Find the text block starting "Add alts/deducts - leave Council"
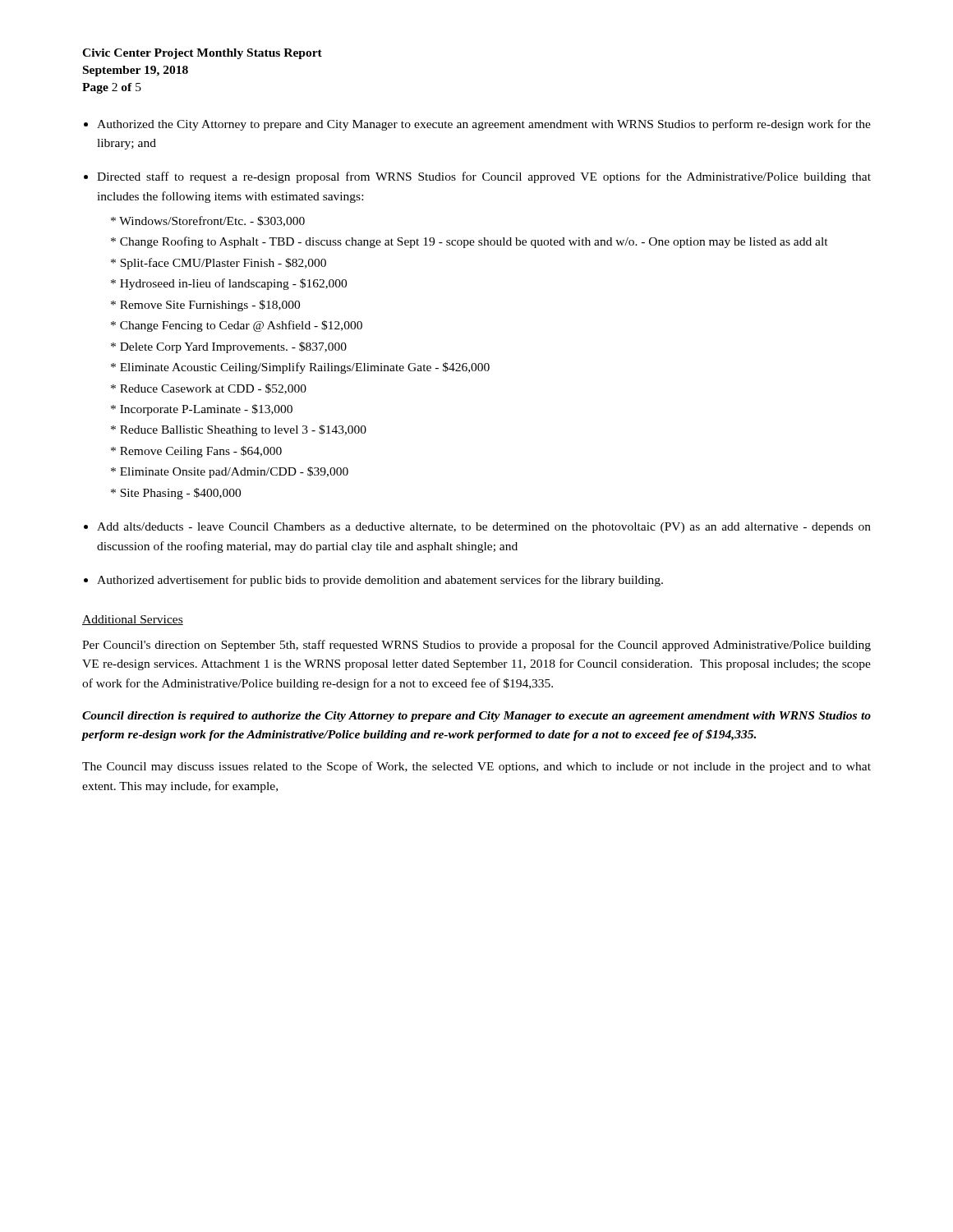 tap(484, 536)
